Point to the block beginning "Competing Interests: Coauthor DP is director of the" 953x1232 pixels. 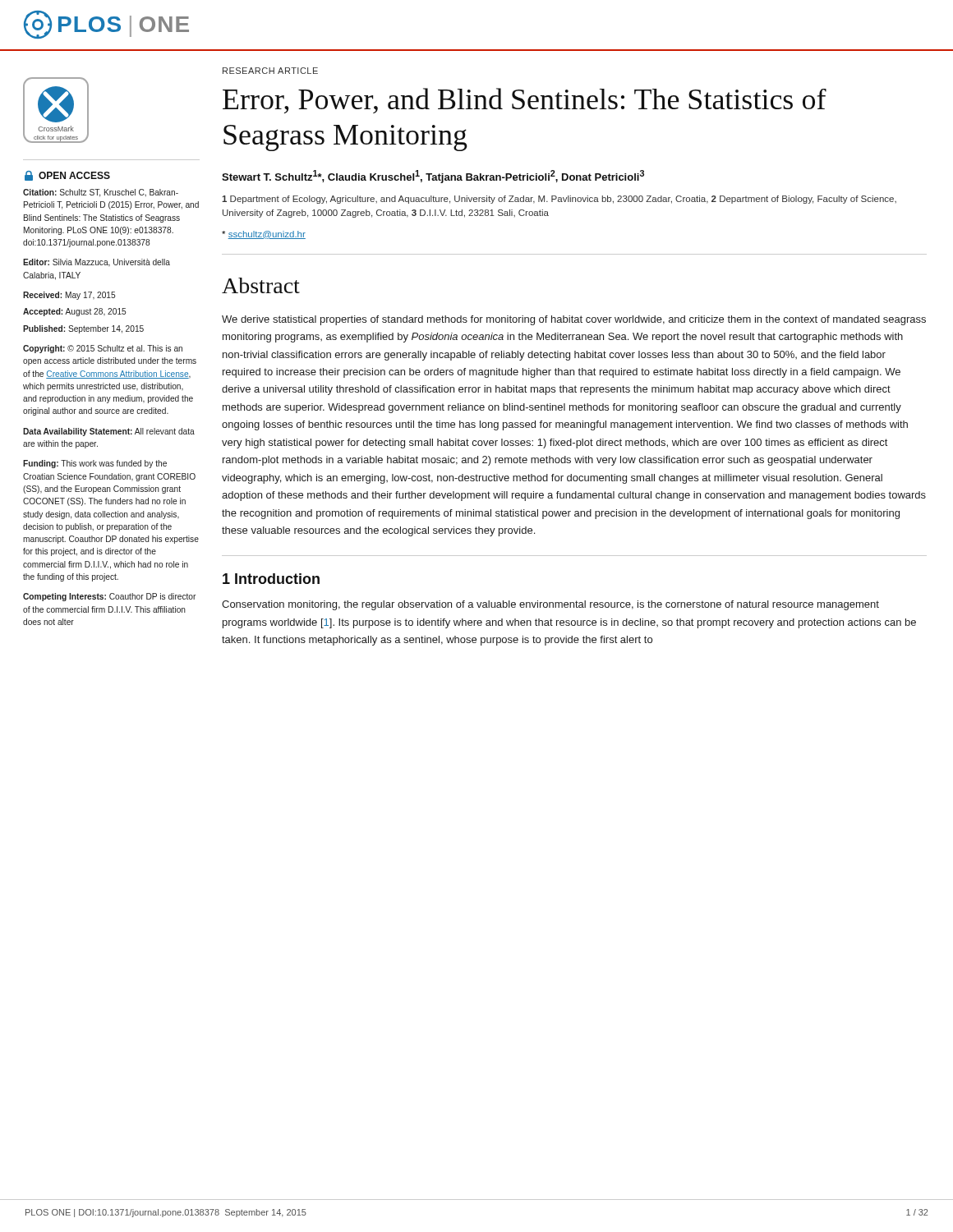109,610
